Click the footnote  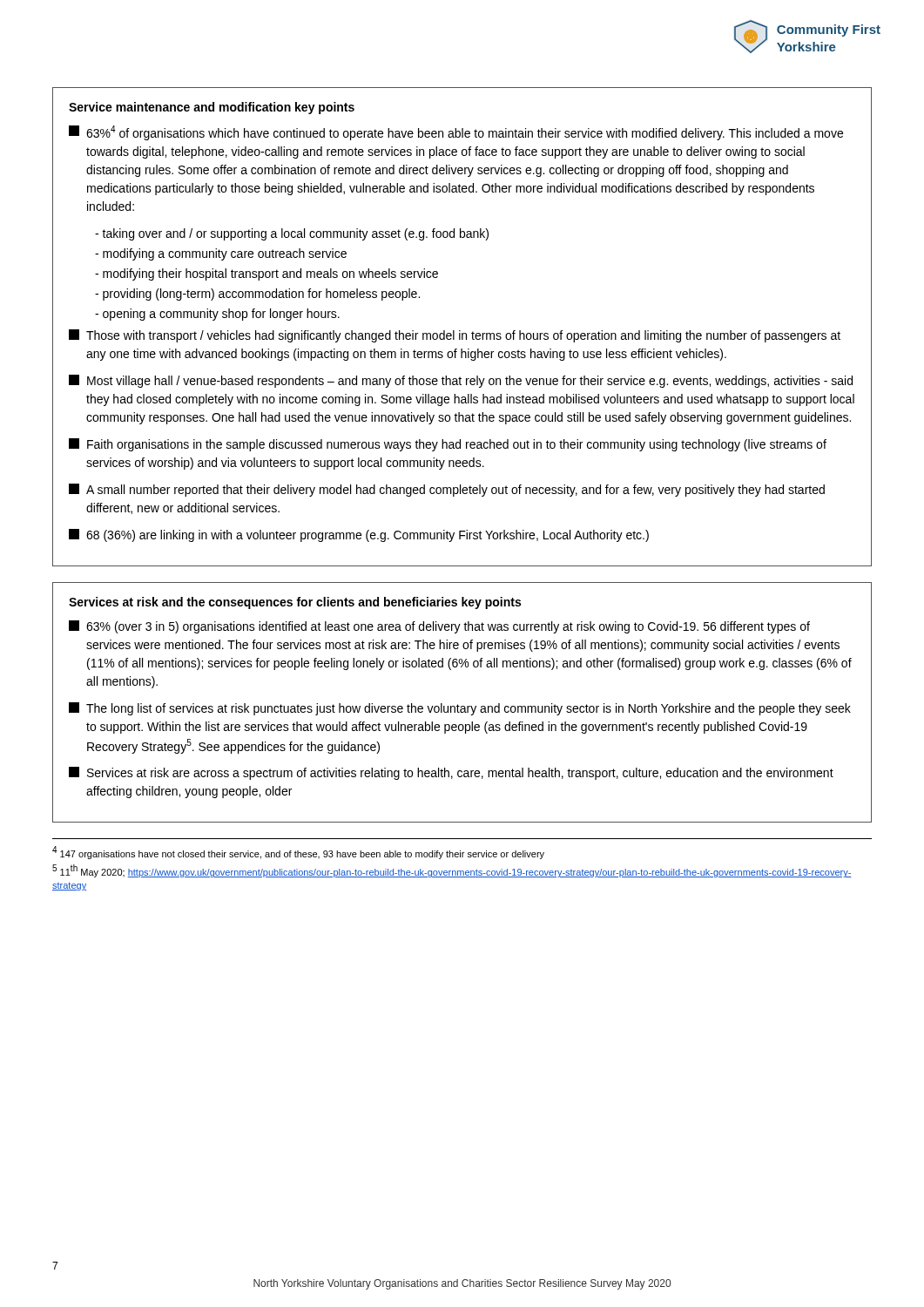click(462, 869)
